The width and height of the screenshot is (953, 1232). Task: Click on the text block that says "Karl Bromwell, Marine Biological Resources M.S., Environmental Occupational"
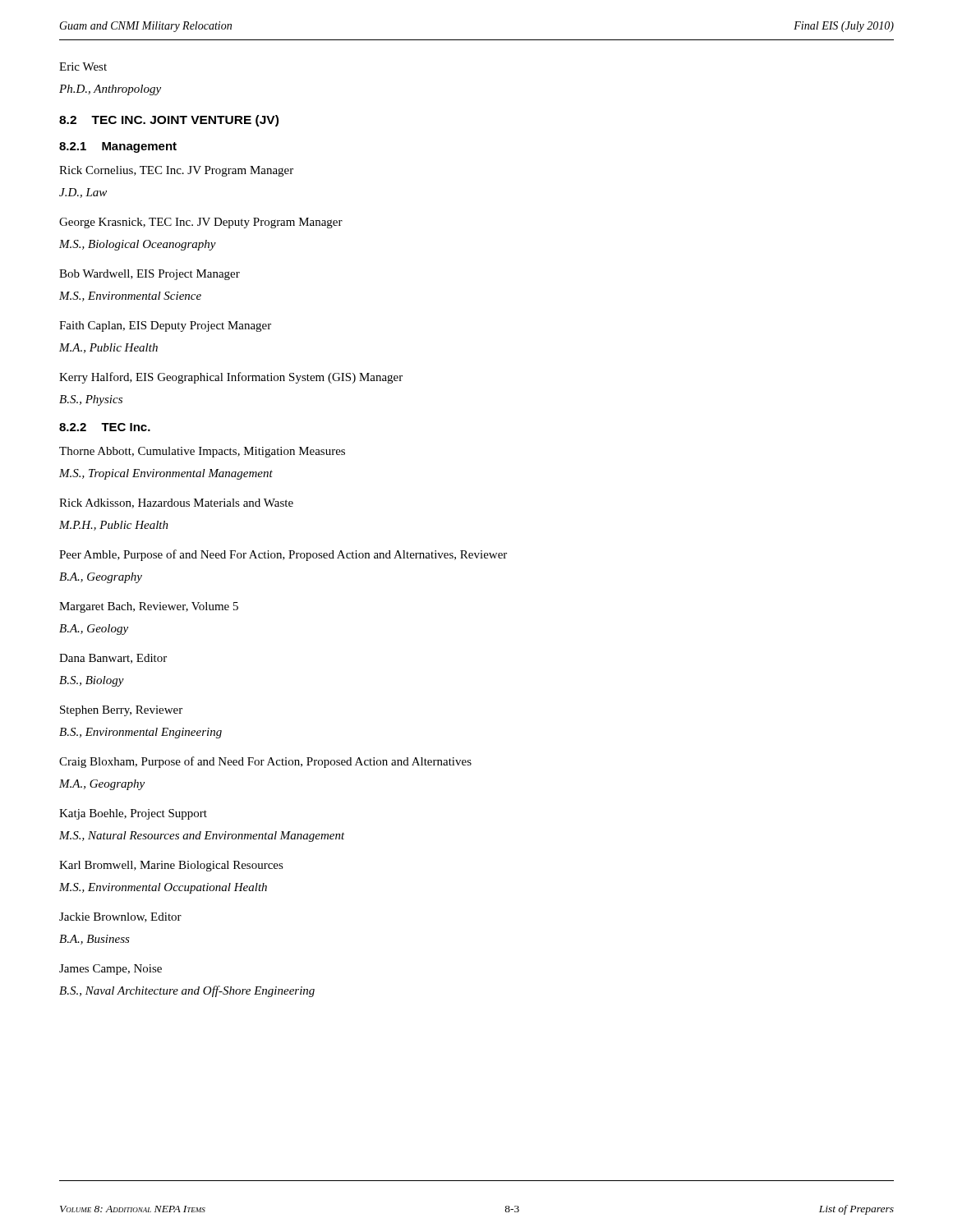coord(171,866)
